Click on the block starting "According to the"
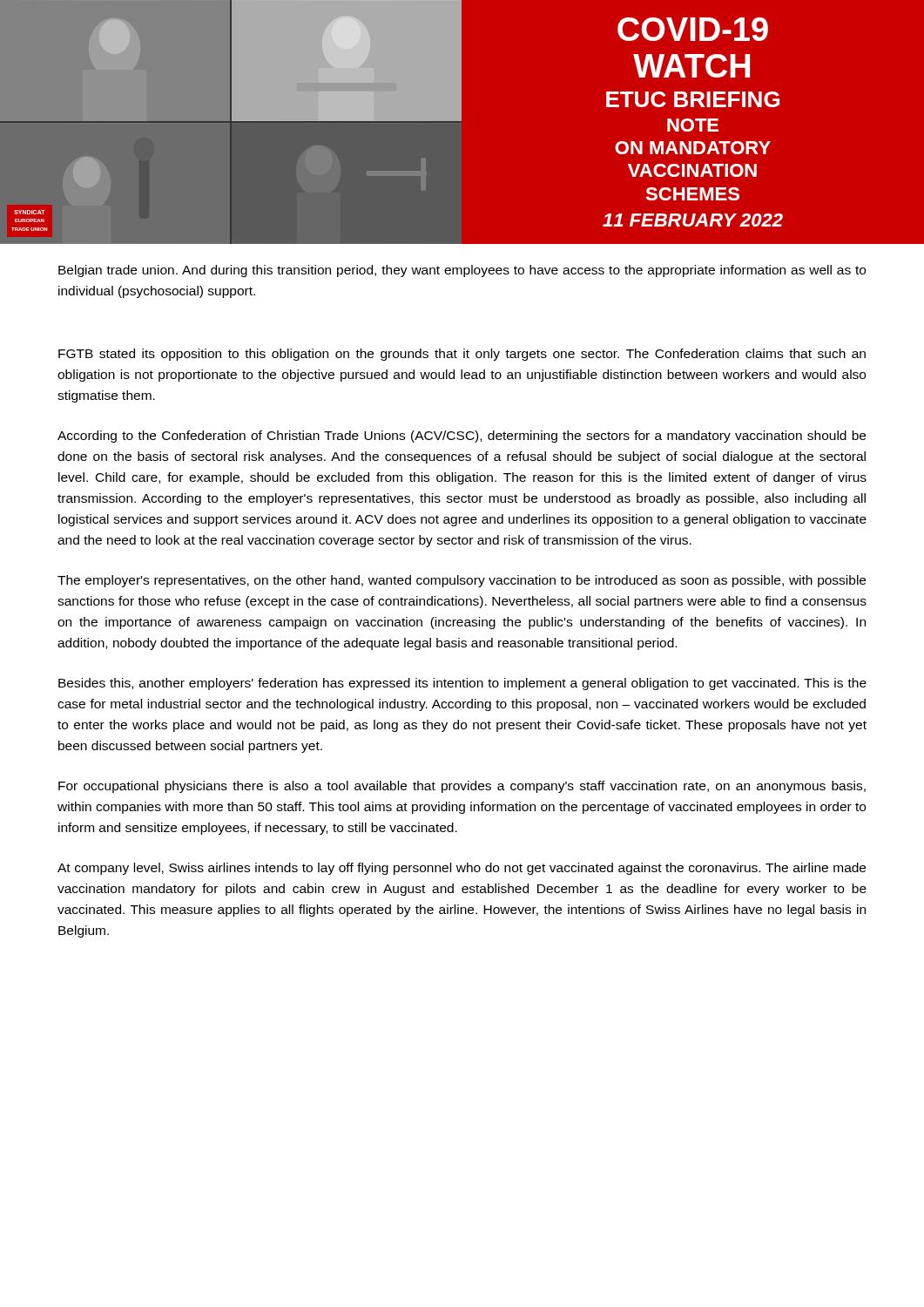 pyautogui.click(x=462, y=488)
